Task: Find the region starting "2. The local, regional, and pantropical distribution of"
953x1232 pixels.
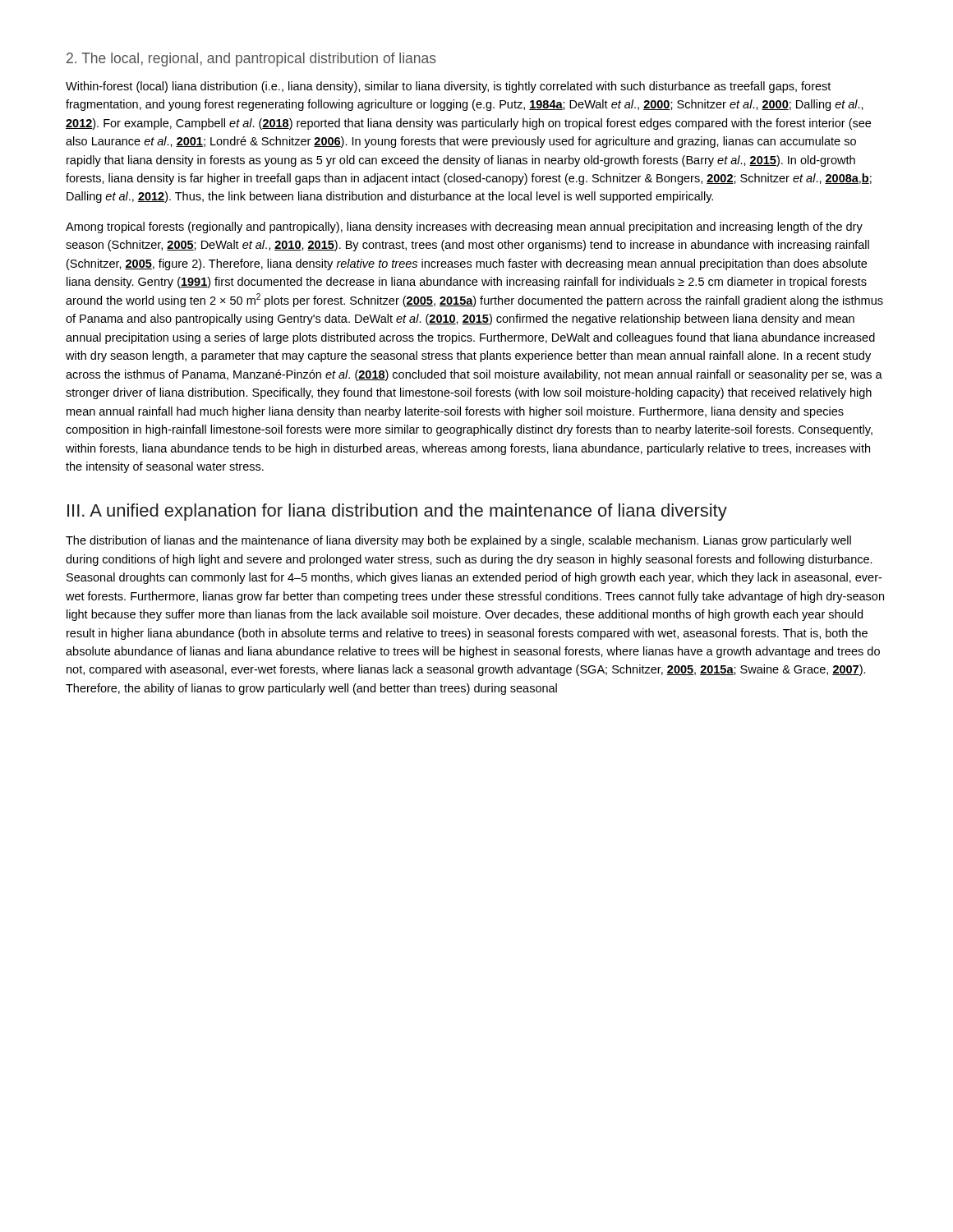Action: coord(251,58)
